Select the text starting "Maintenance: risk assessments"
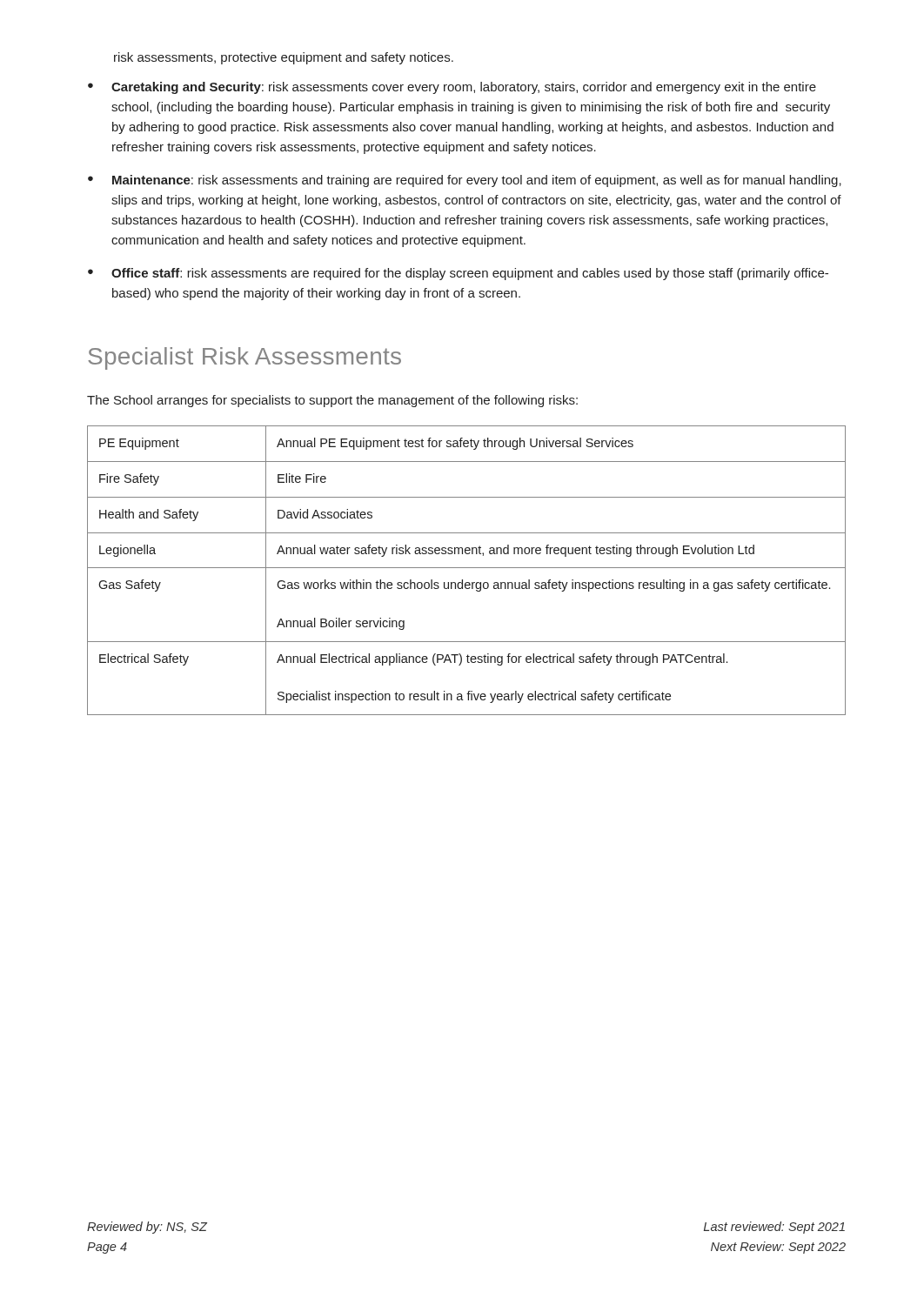924x1305 pixels. [x=477, y=210]
